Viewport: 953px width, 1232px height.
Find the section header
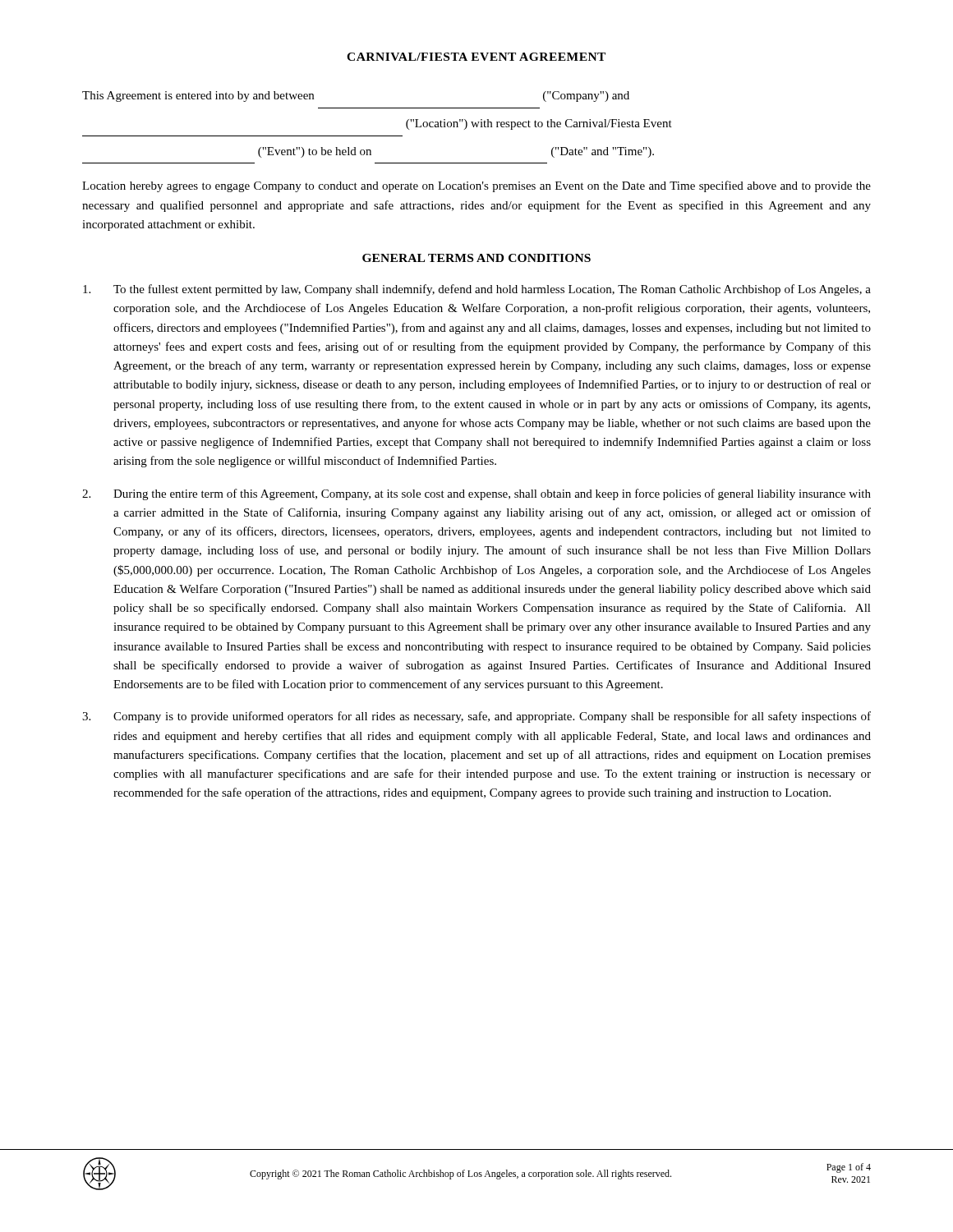(476, 257)
